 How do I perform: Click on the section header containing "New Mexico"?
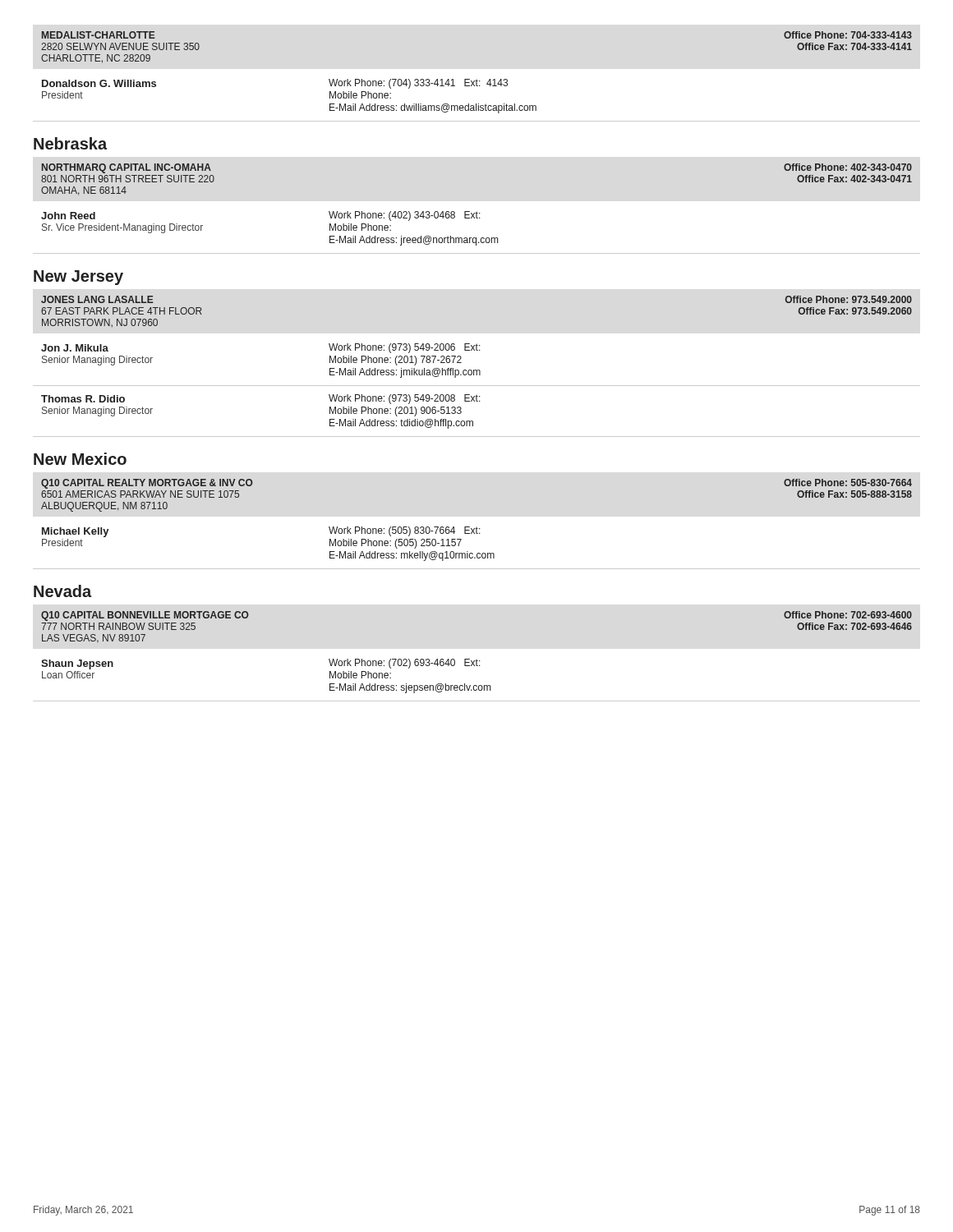click(80, 459)
